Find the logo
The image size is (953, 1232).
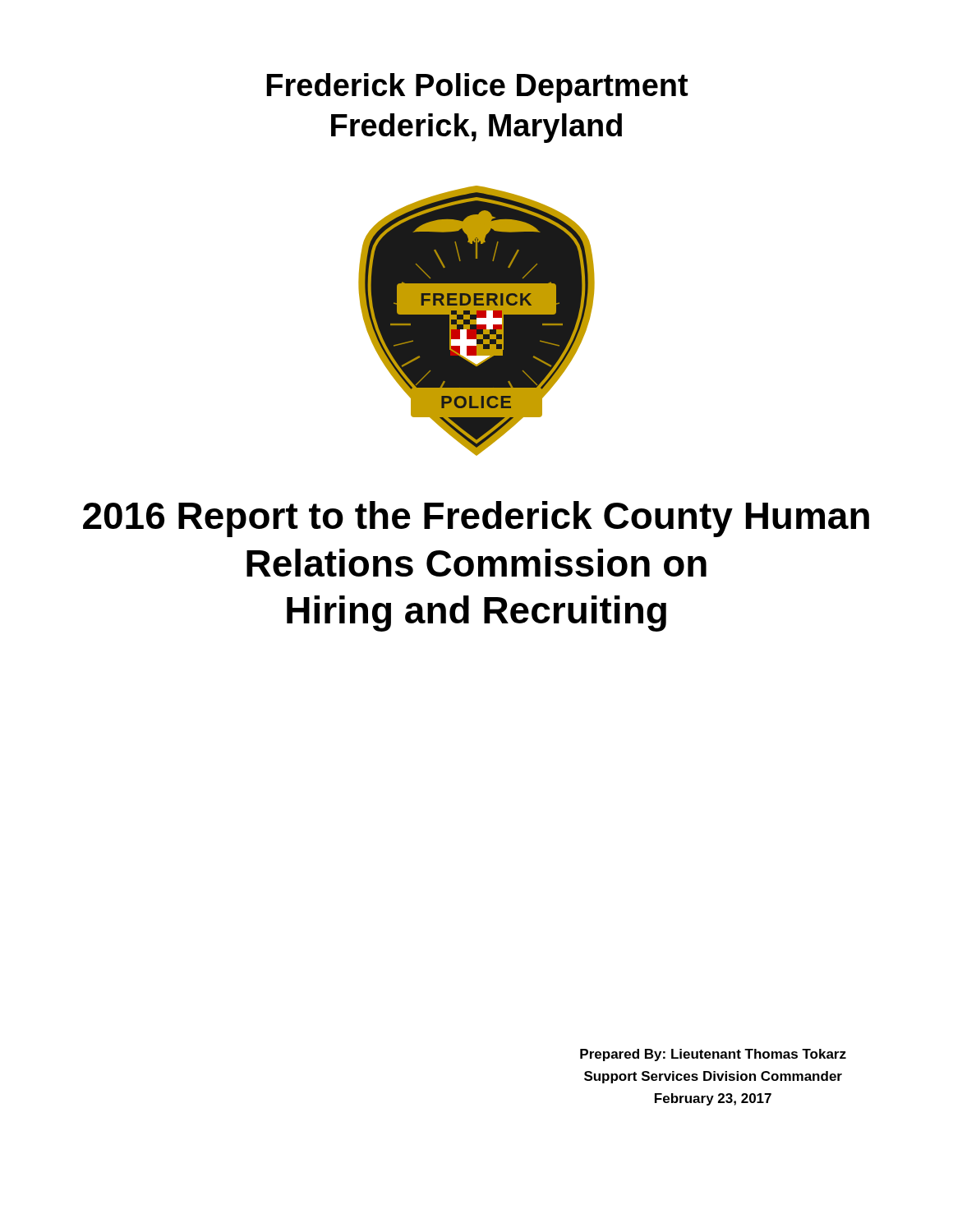point(476,320)
